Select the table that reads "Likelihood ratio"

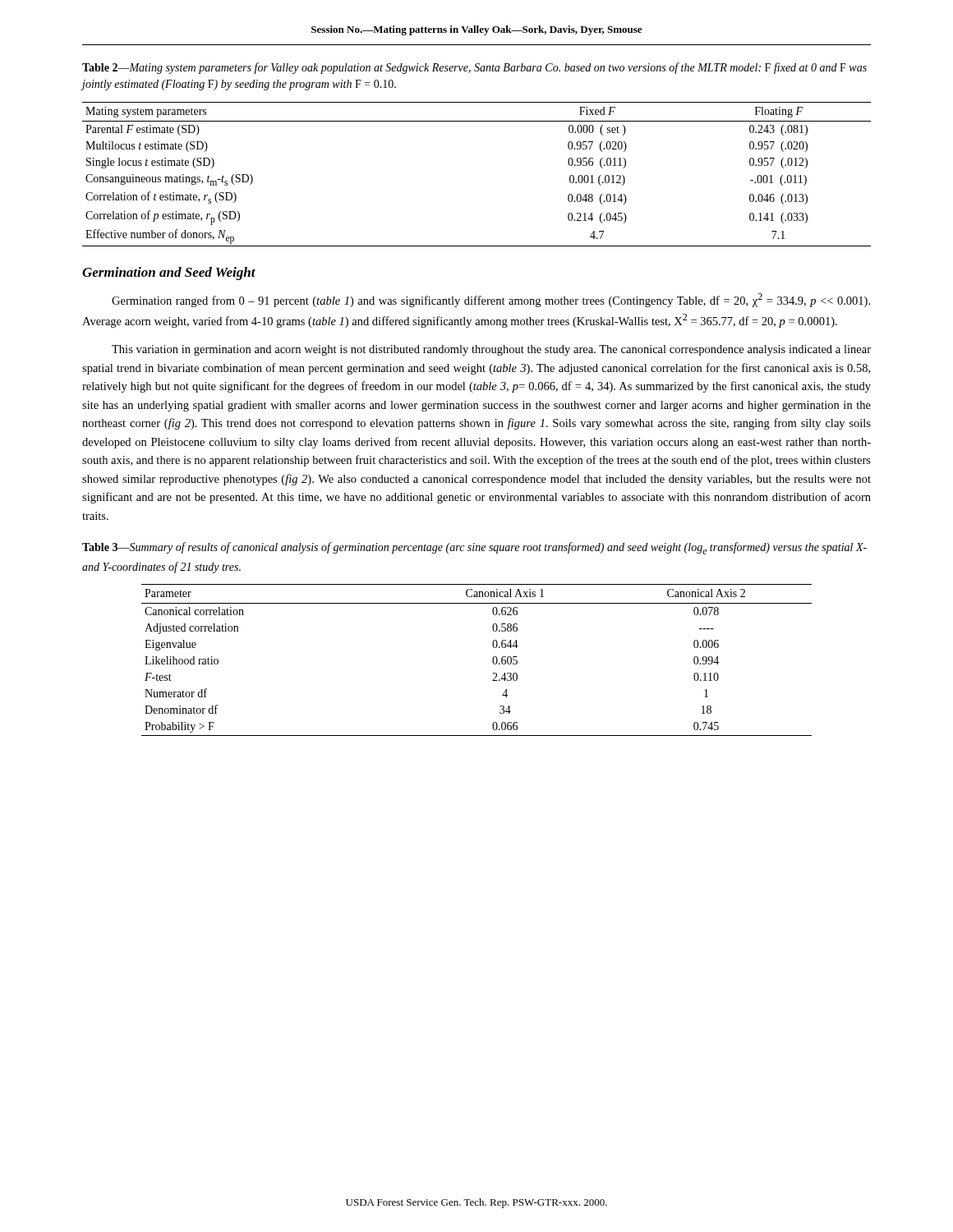click(x=476, y=660)
